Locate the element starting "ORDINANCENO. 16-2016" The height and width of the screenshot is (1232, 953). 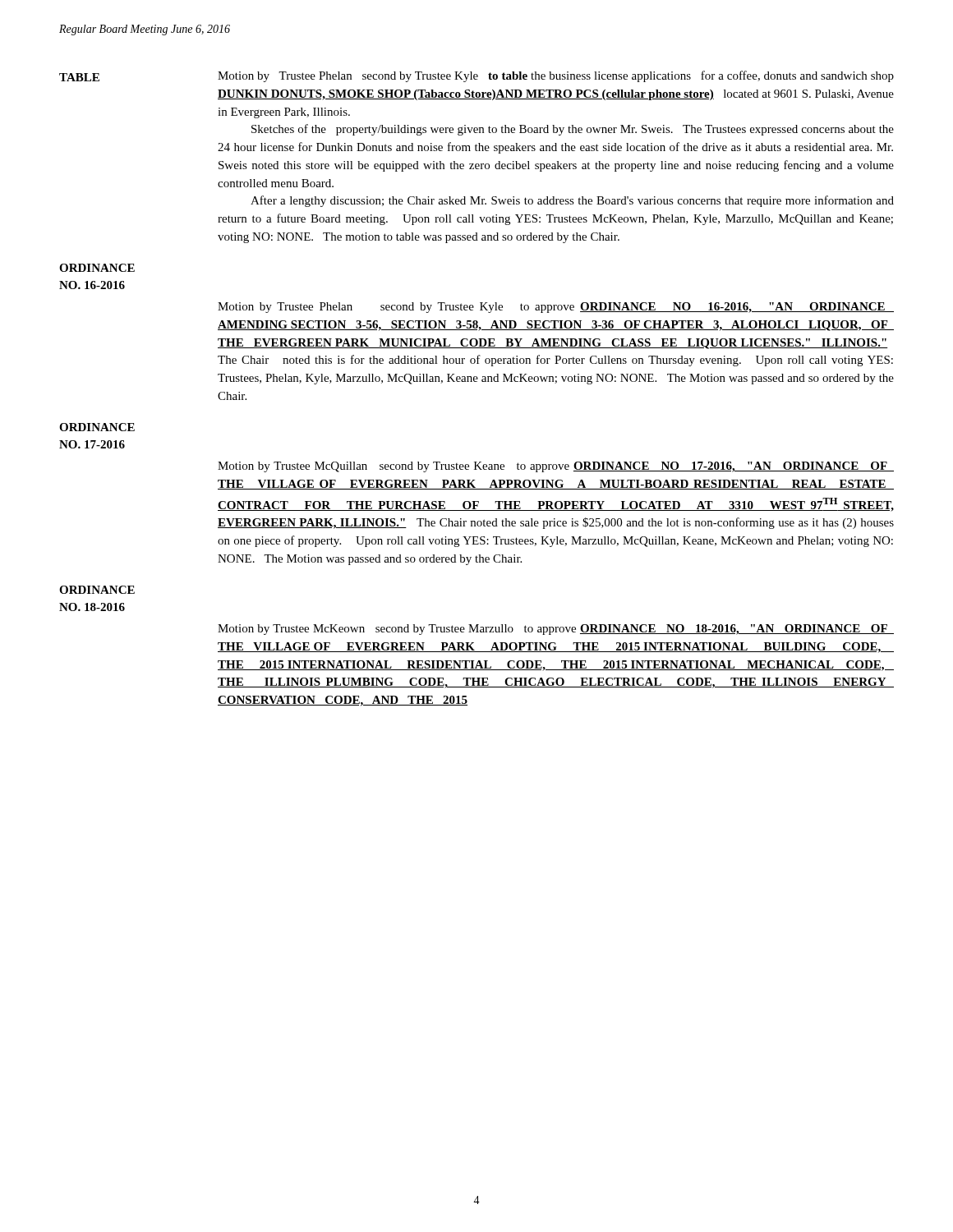tap(97, 276)
